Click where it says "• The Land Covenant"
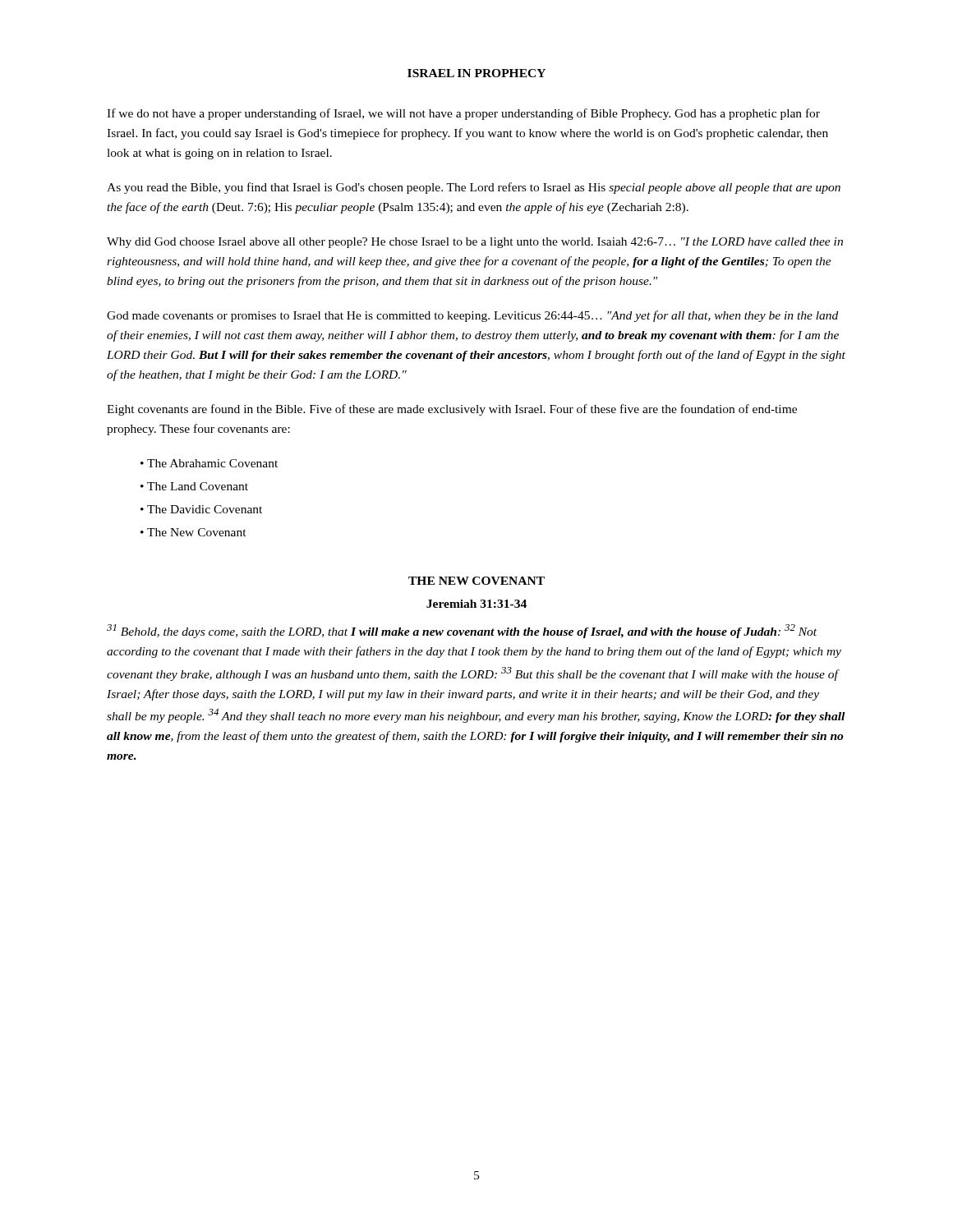Viewport: 953px width, 1232px height. pos(194,486)
